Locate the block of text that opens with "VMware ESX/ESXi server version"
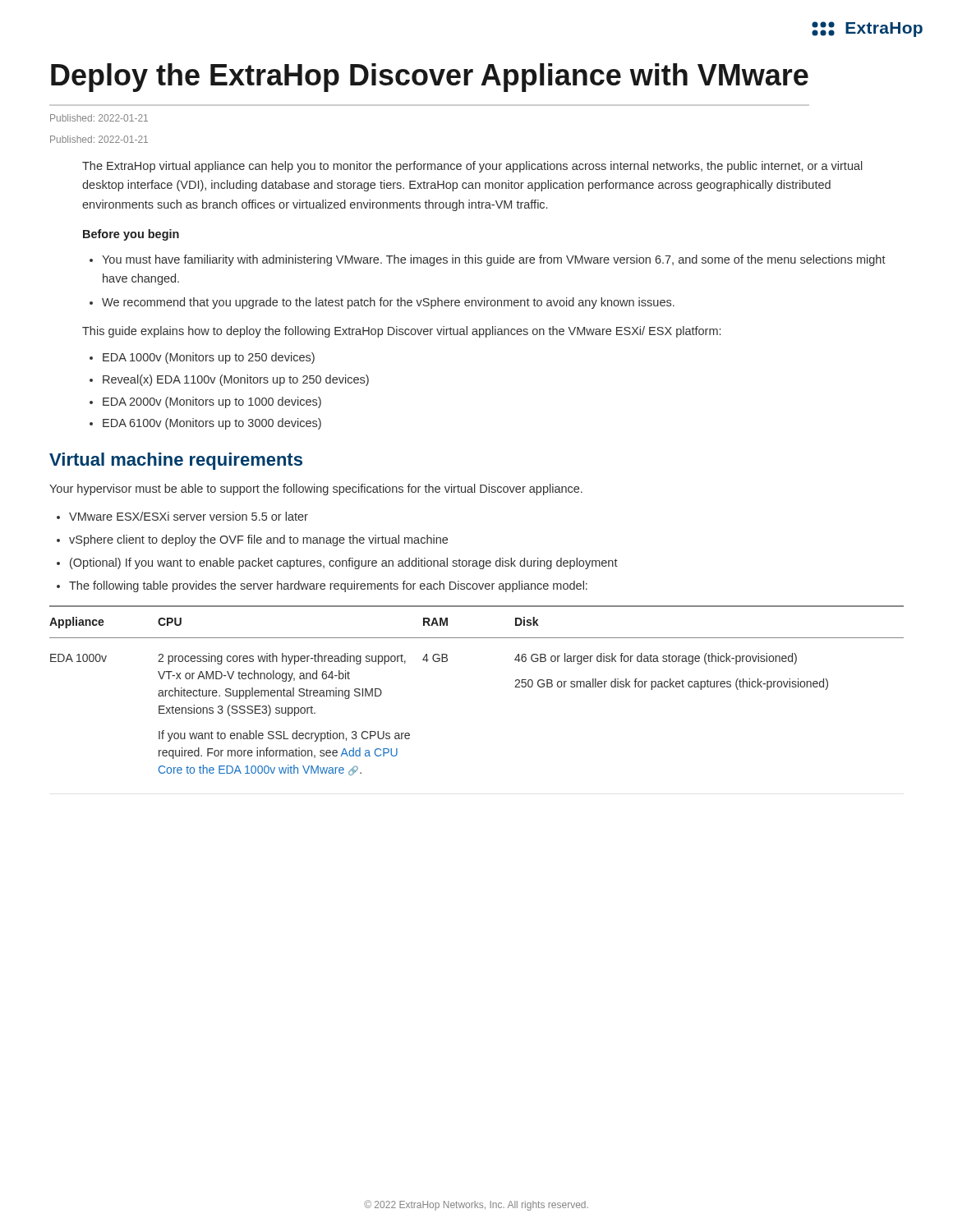 point(189,516)
